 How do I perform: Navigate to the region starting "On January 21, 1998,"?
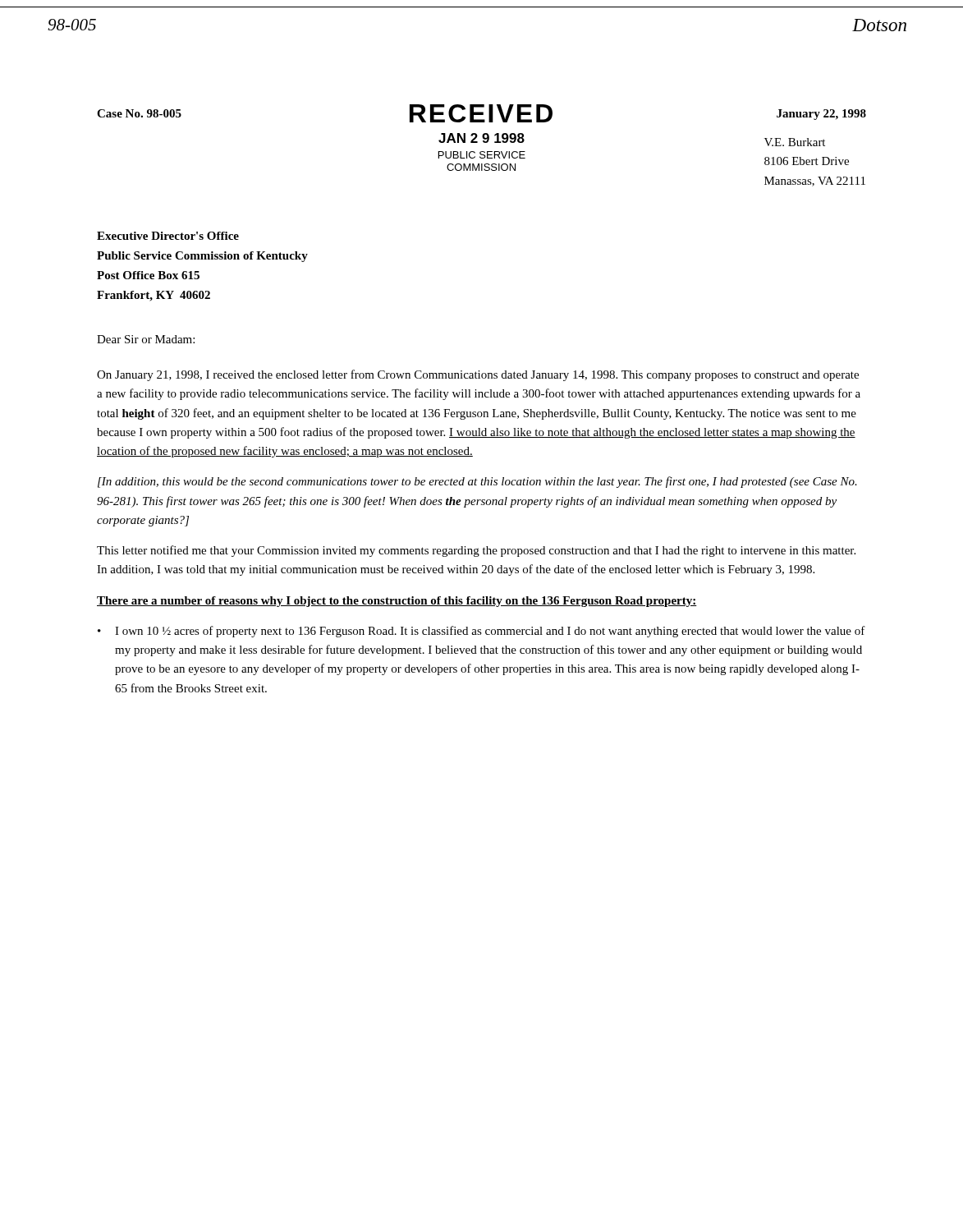(x=479, y=413)
